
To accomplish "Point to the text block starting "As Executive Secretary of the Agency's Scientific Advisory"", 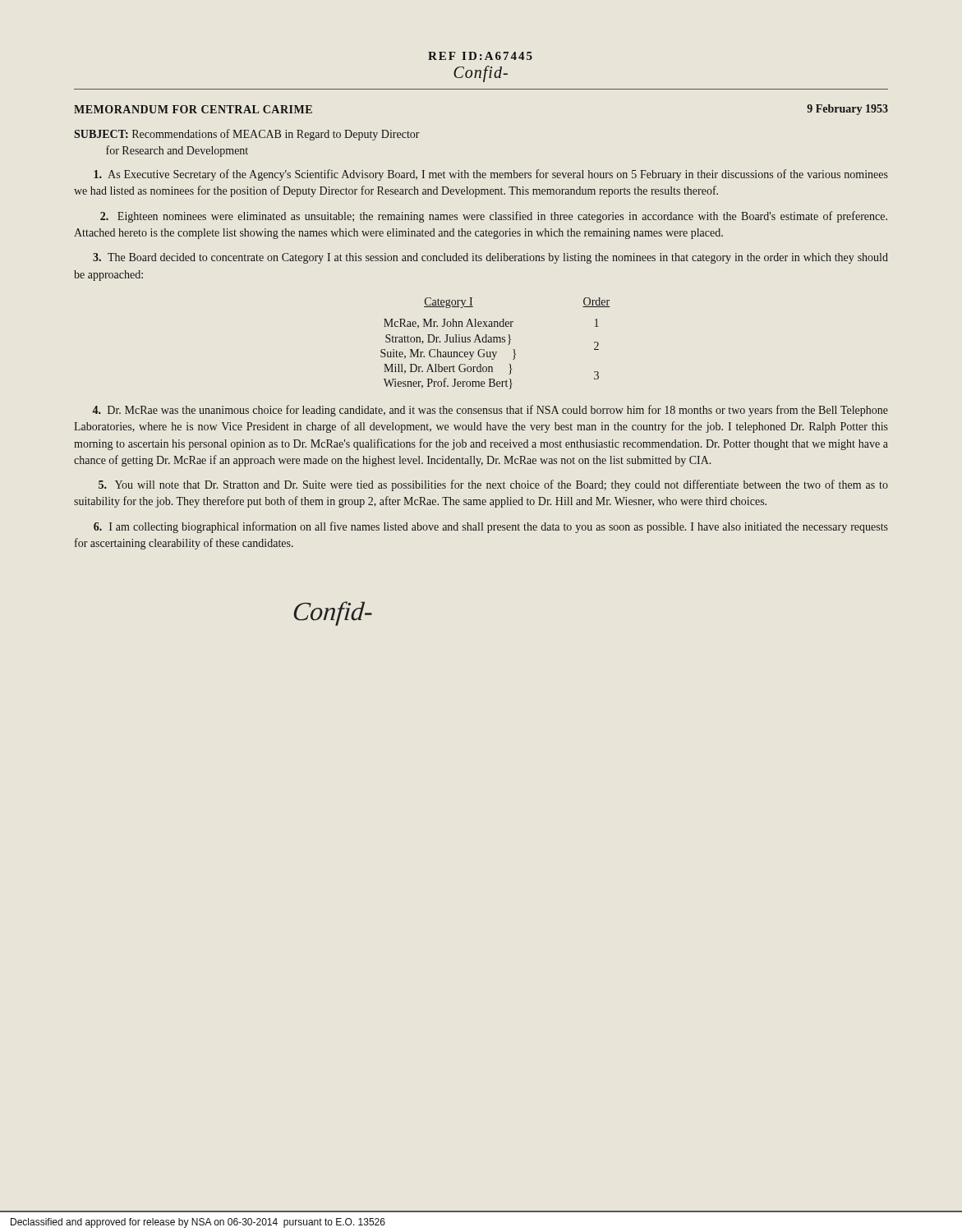I will 481,183.
